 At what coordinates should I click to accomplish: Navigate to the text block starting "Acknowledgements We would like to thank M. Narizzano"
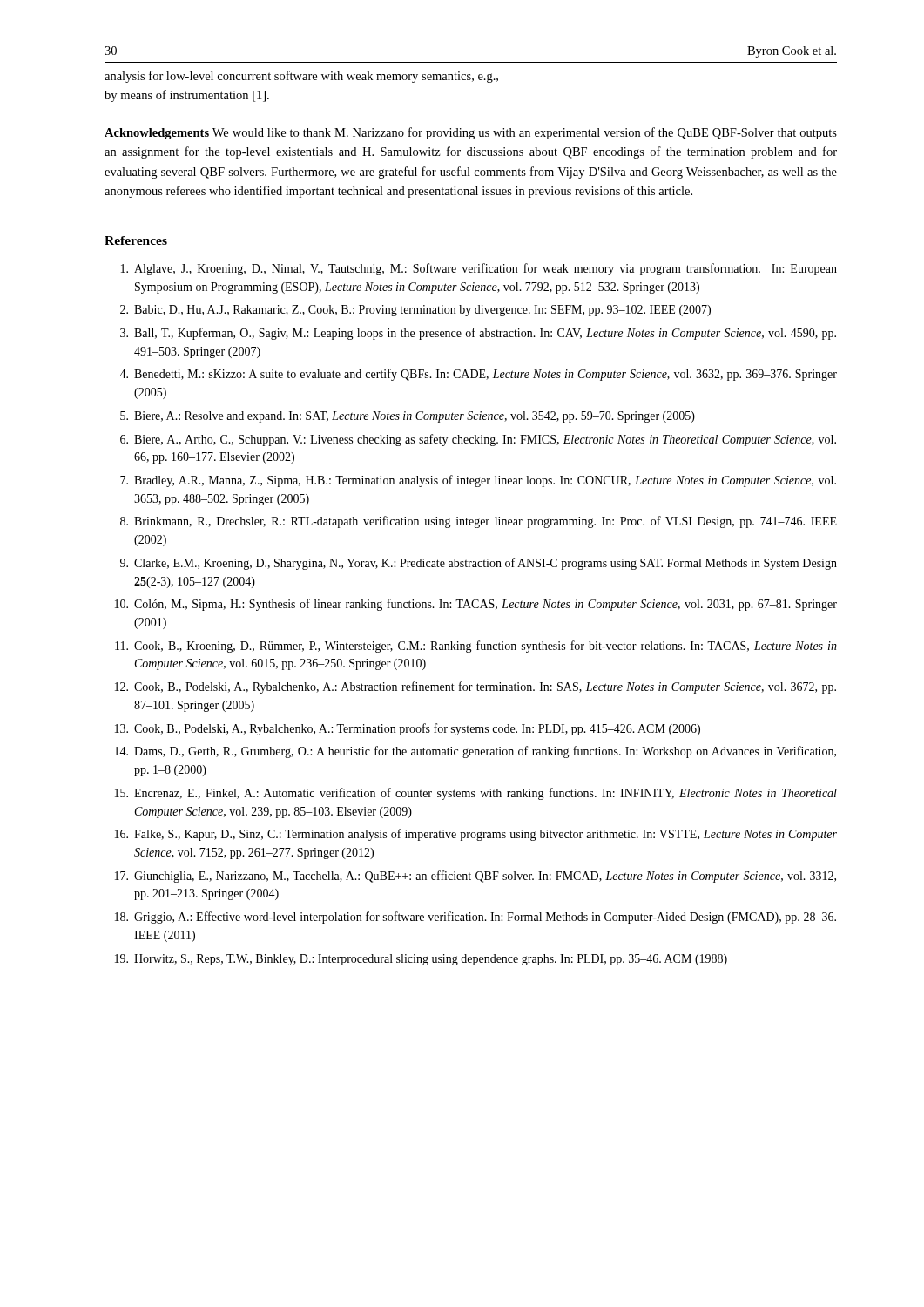pyautogui.click(x=471, y=162)
